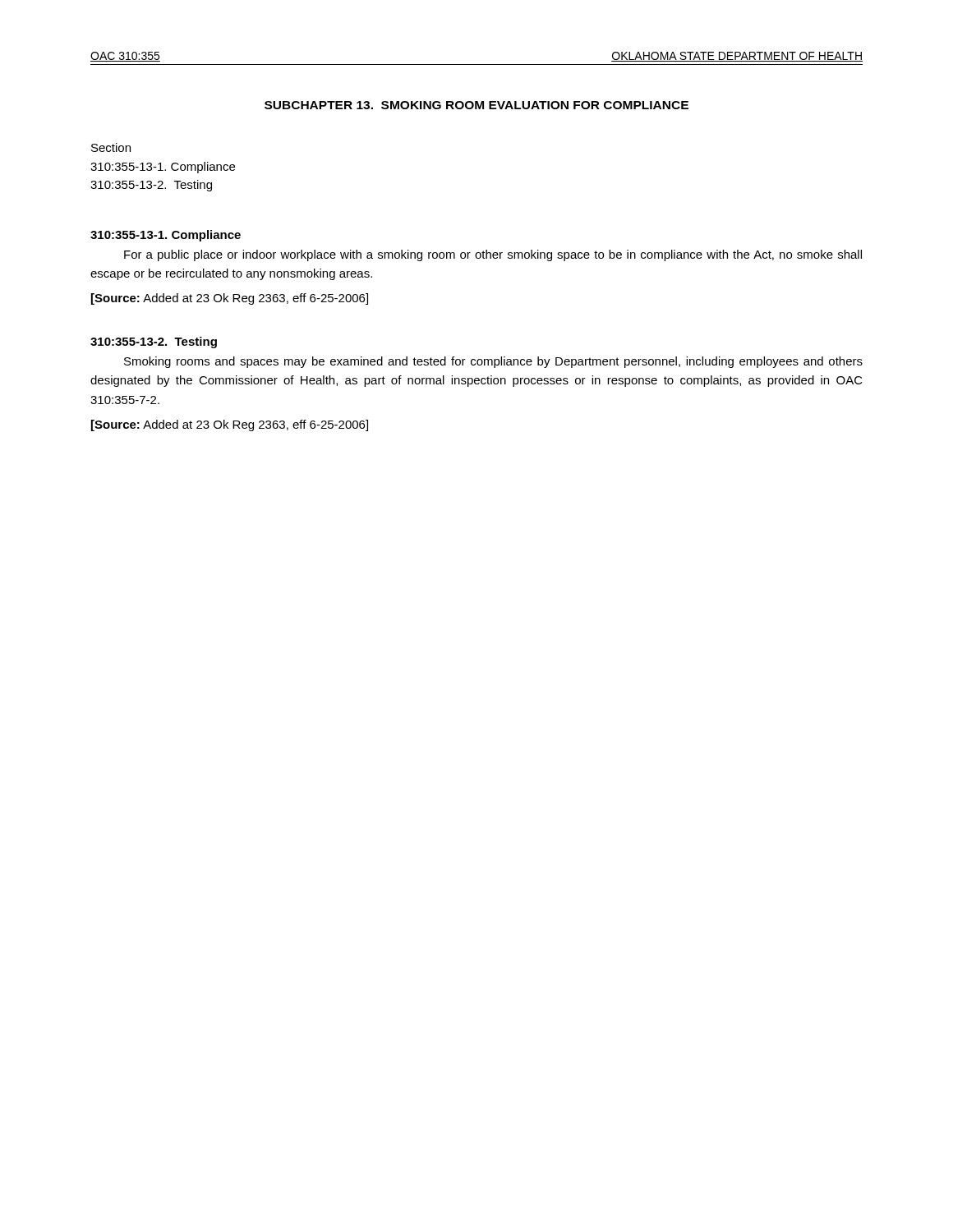Find the text block starting "310:355-13-2. Testing"
The width and height of the screenshot is (953, 1232).
[x=154, y=341]
